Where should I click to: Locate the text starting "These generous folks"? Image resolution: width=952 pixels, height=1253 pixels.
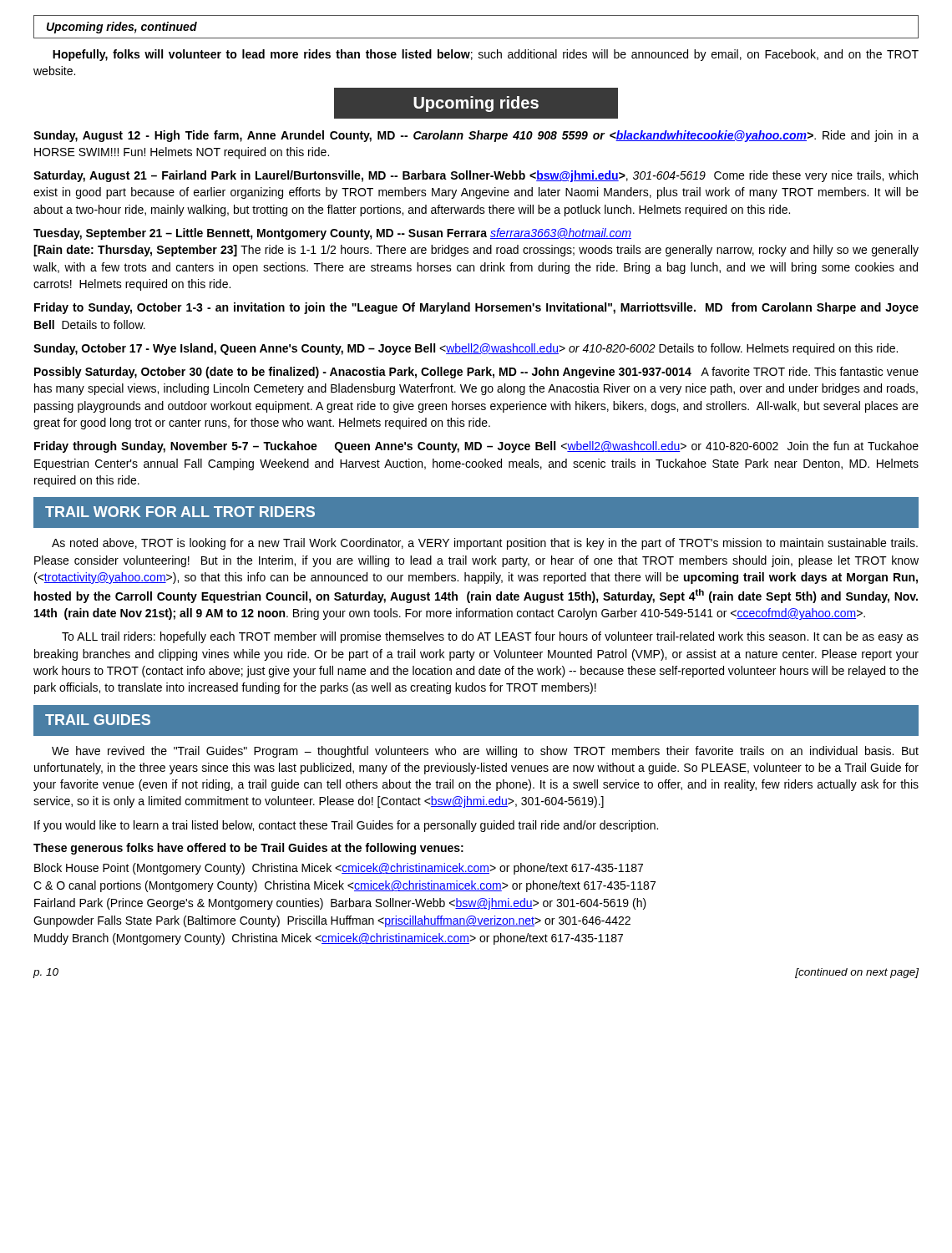[x=249, y=848]
